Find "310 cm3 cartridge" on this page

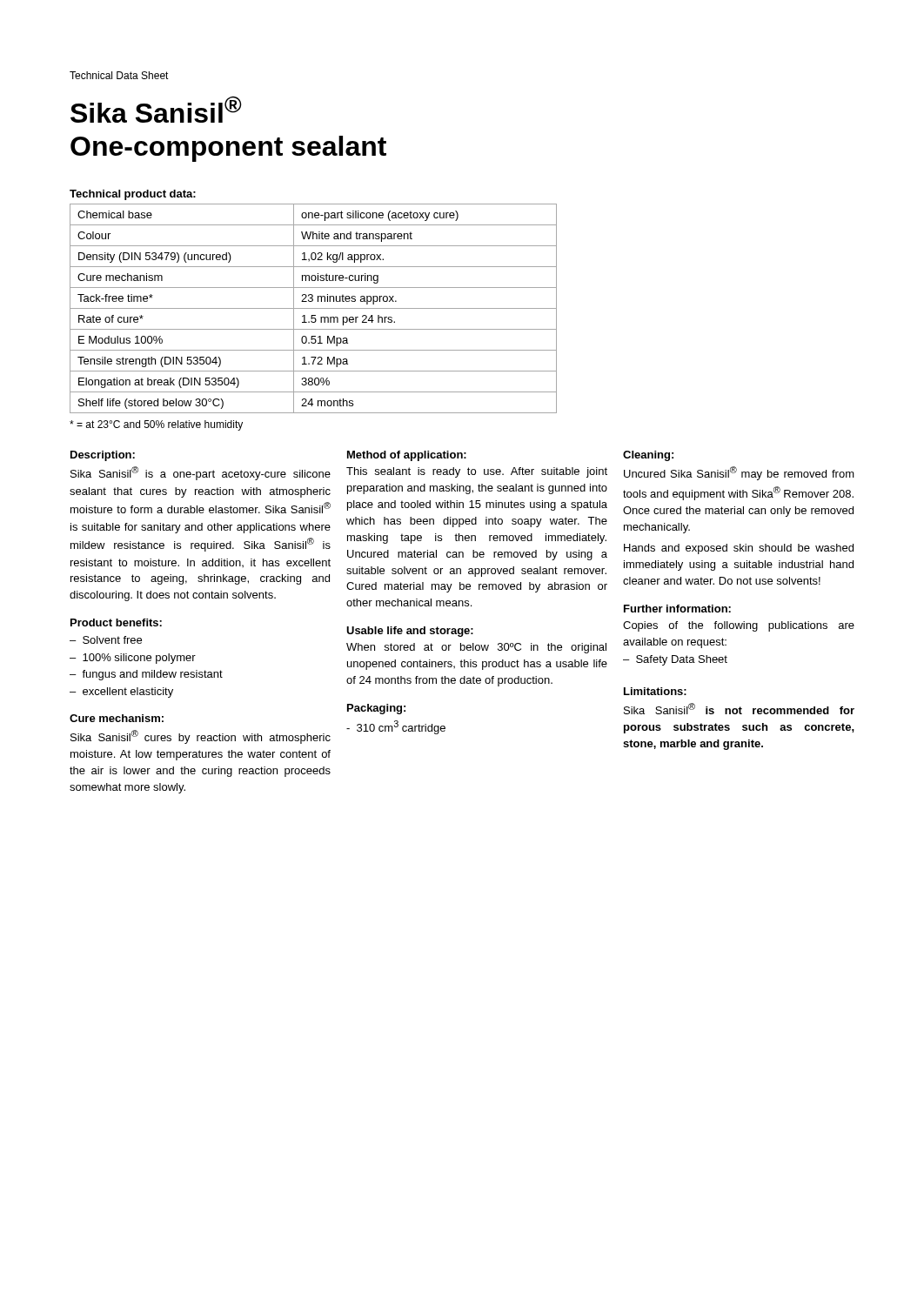coord(396,726)
